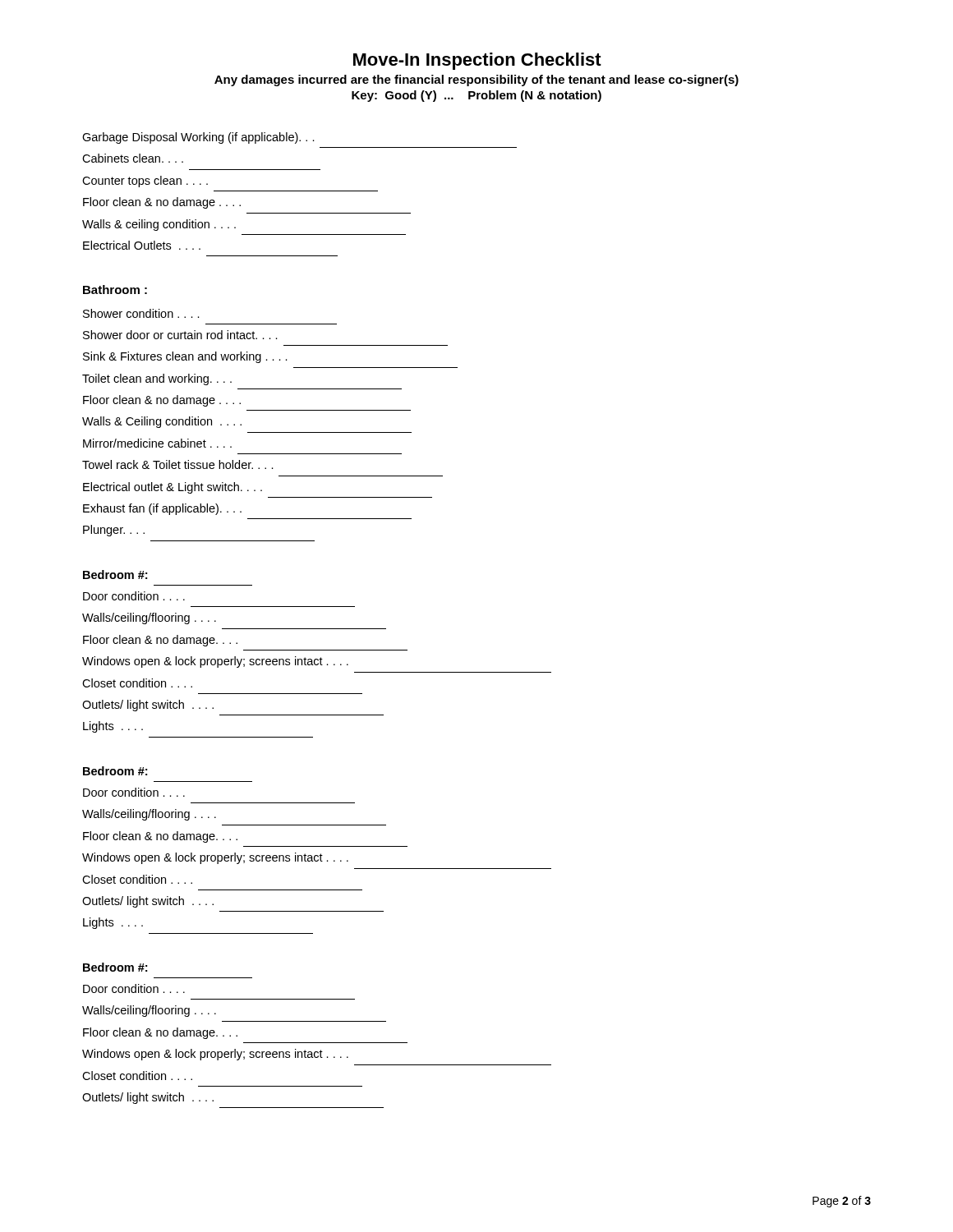953x1232 pixels.
Task: Point to "Move-In Inspection Checklist"
Action: 476,60
